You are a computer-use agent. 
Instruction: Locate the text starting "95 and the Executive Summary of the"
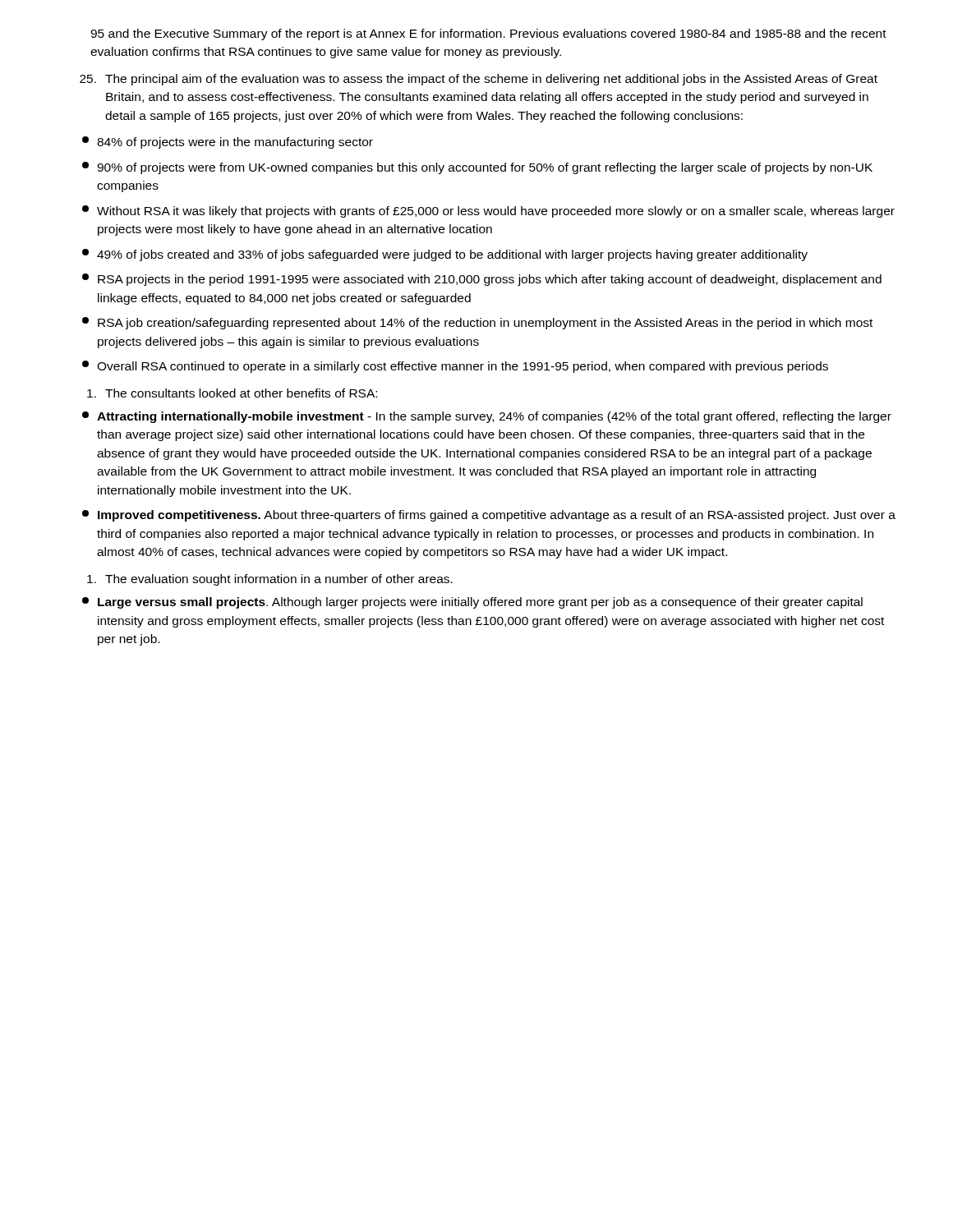coord(488,42)
